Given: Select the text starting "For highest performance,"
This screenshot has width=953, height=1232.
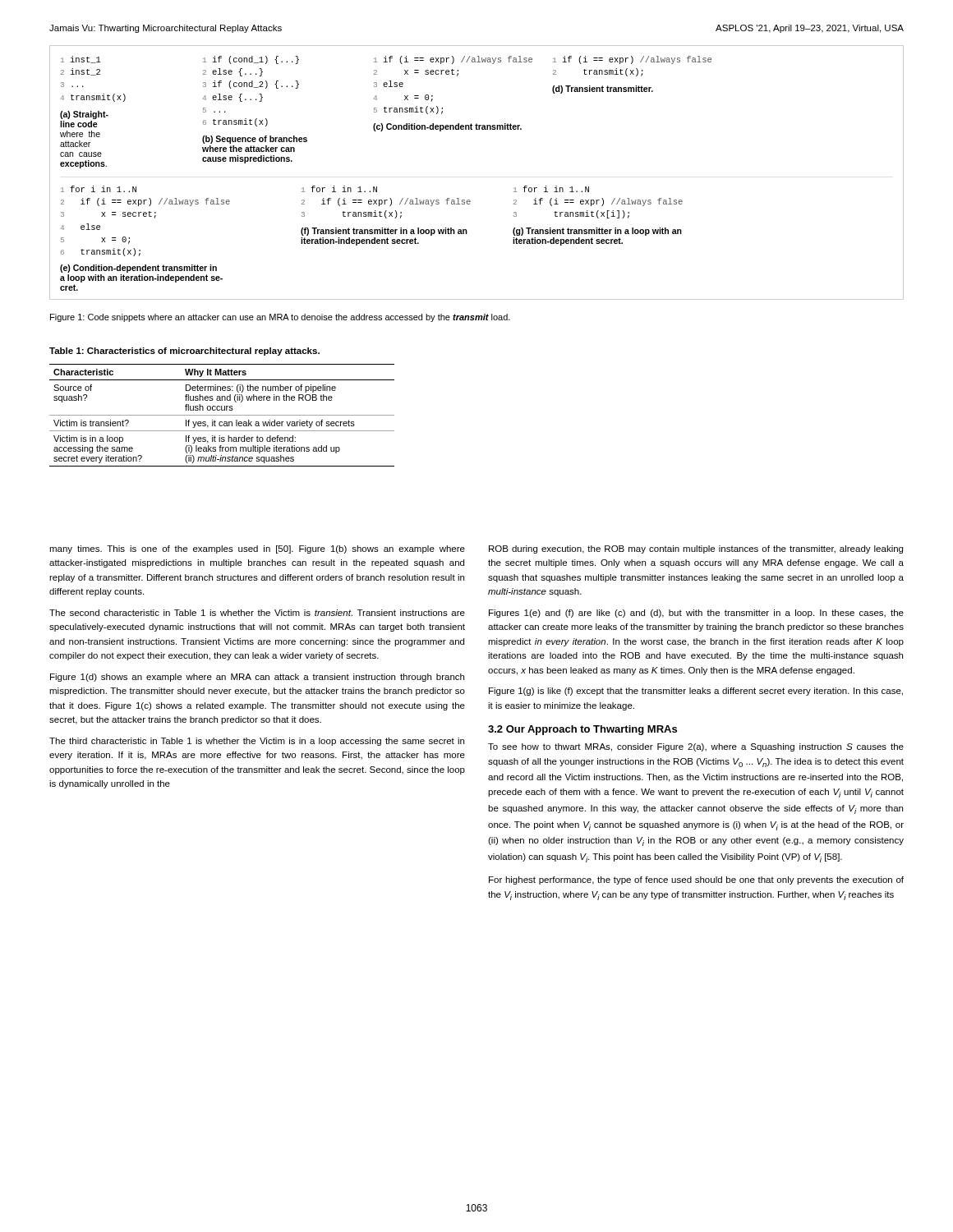Looking at the screenshot, I should (696, 888).
